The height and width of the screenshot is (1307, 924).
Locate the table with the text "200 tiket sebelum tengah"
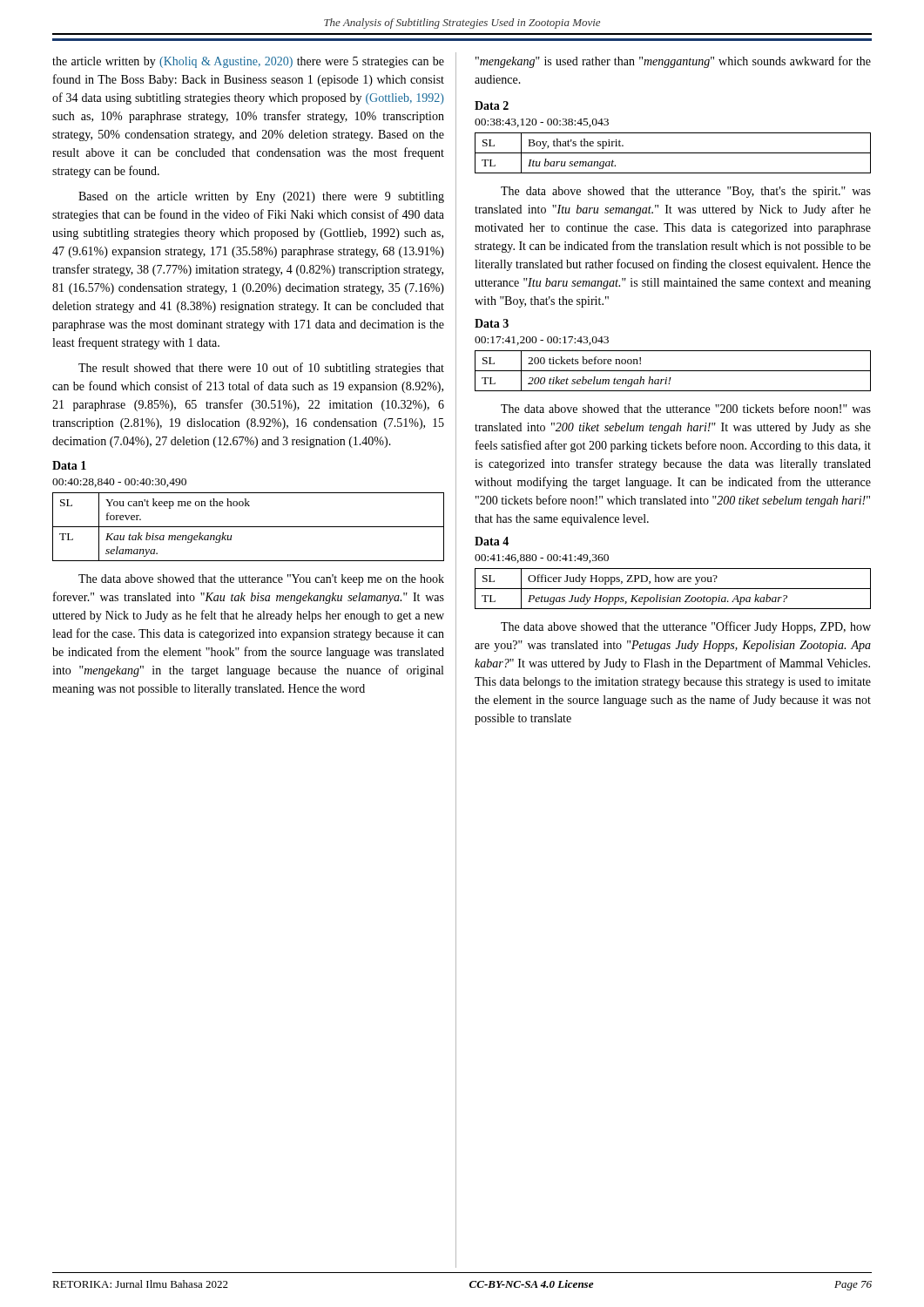tap(673, 371)
